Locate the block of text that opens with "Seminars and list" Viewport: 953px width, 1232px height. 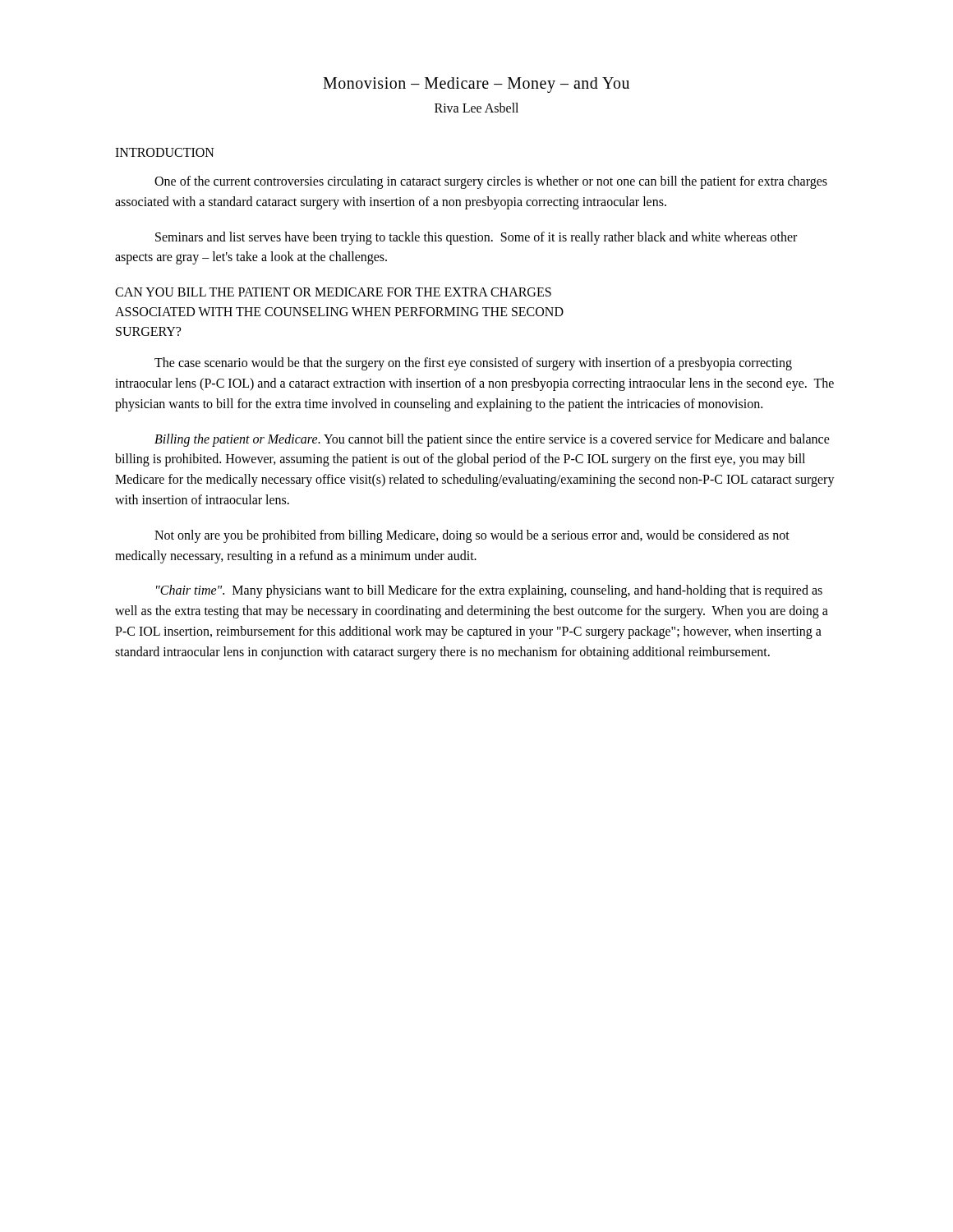point(456,247)
